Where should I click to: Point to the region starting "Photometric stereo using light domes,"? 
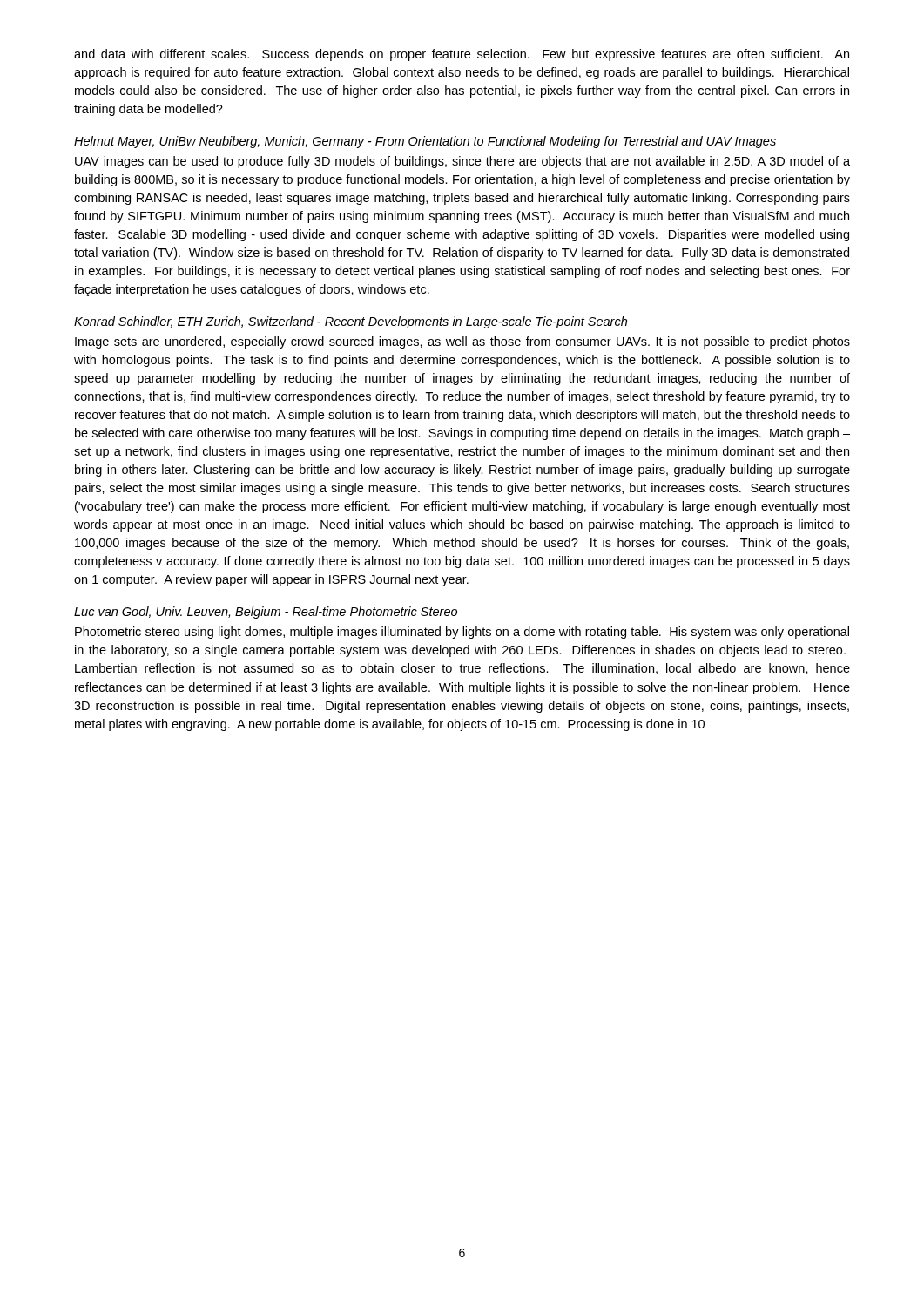[462, 678]
